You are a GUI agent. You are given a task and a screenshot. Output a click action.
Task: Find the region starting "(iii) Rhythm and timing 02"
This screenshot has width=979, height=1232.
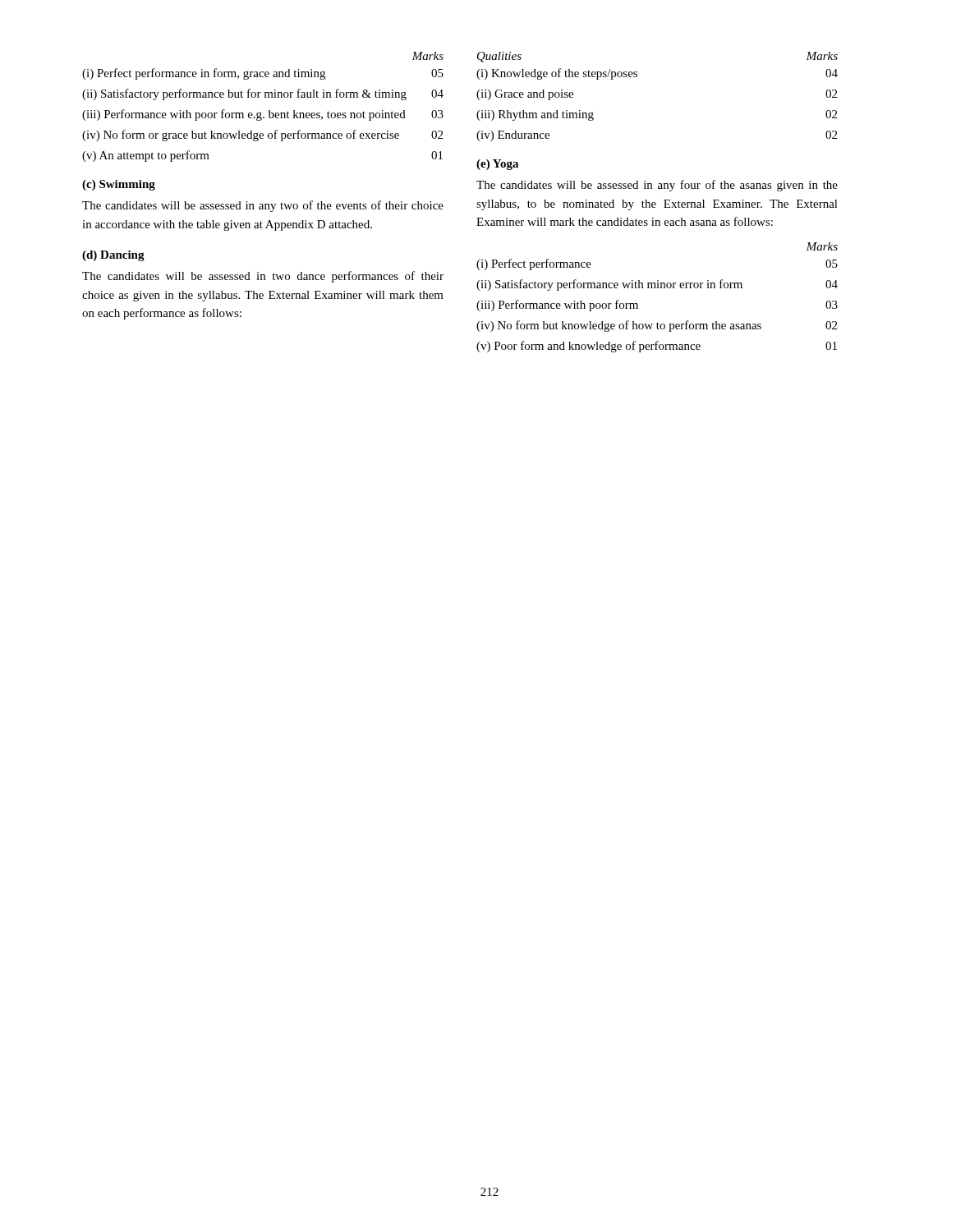[x=529, y=115]
